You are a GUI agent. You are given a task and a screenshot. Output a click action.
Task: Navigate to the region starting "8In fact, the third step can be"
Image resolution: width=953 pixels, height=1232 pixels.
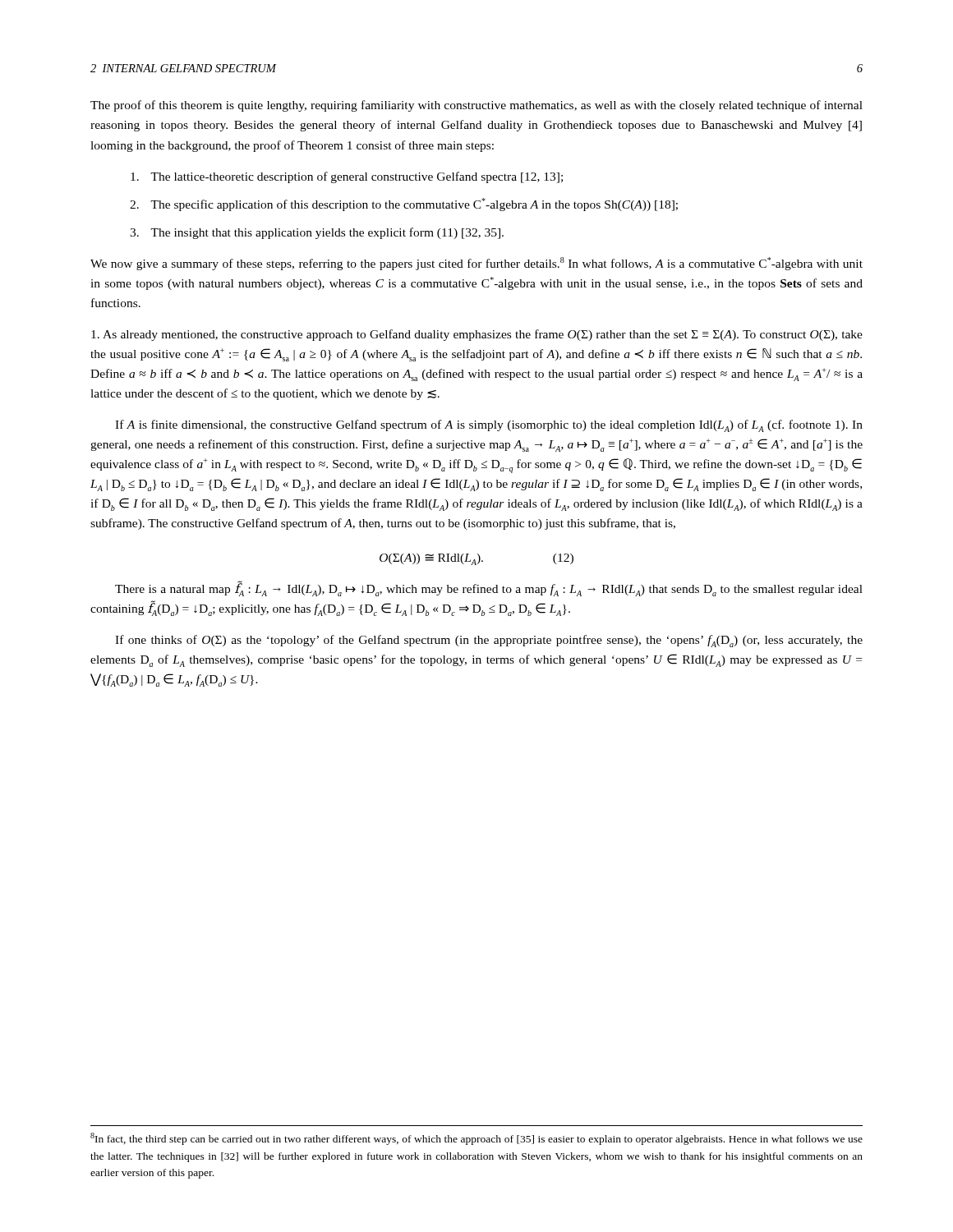tap(476, 1155)
